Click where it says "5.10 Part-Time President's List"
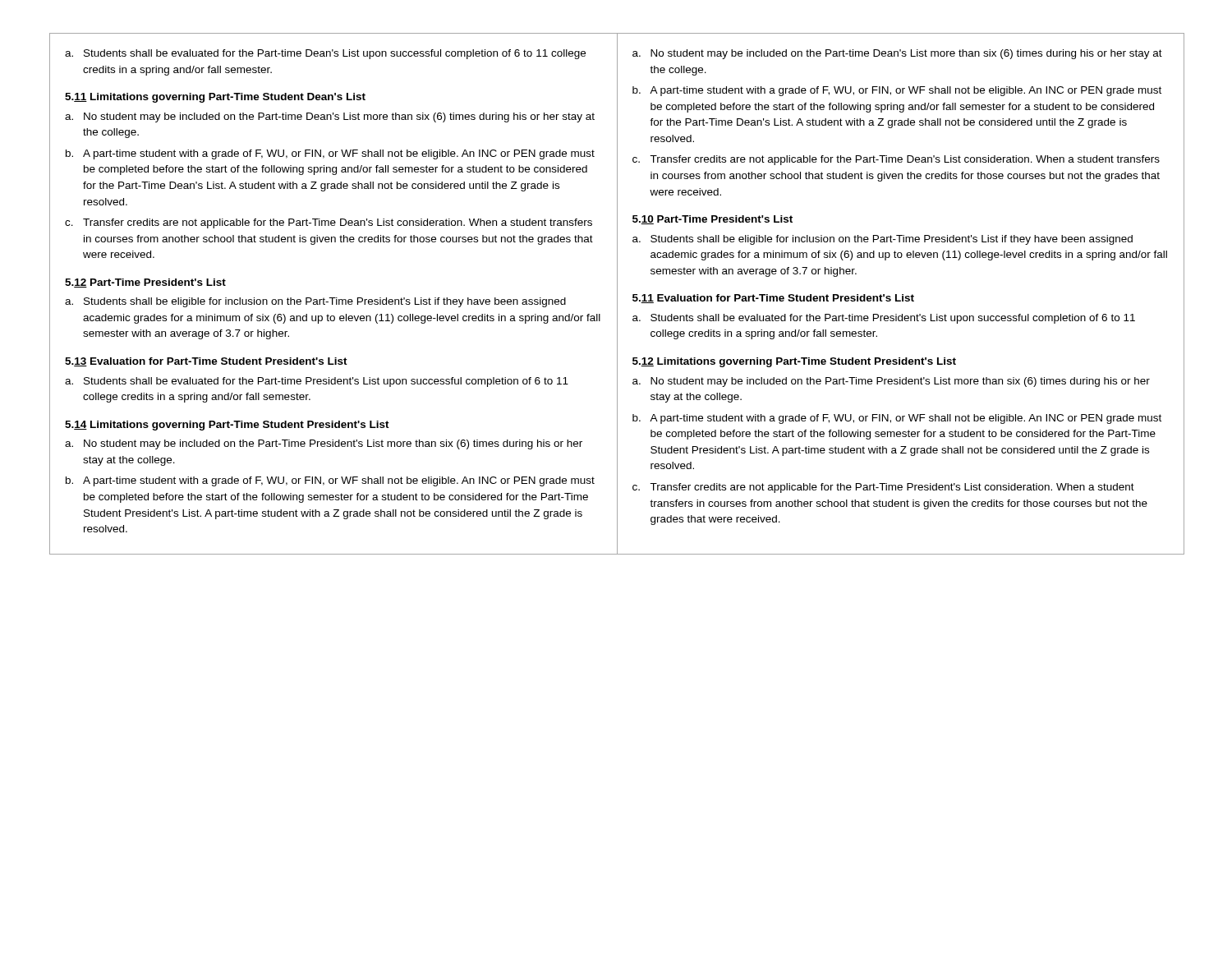Viewport: 1232px width, 953px height. point(712,219)
